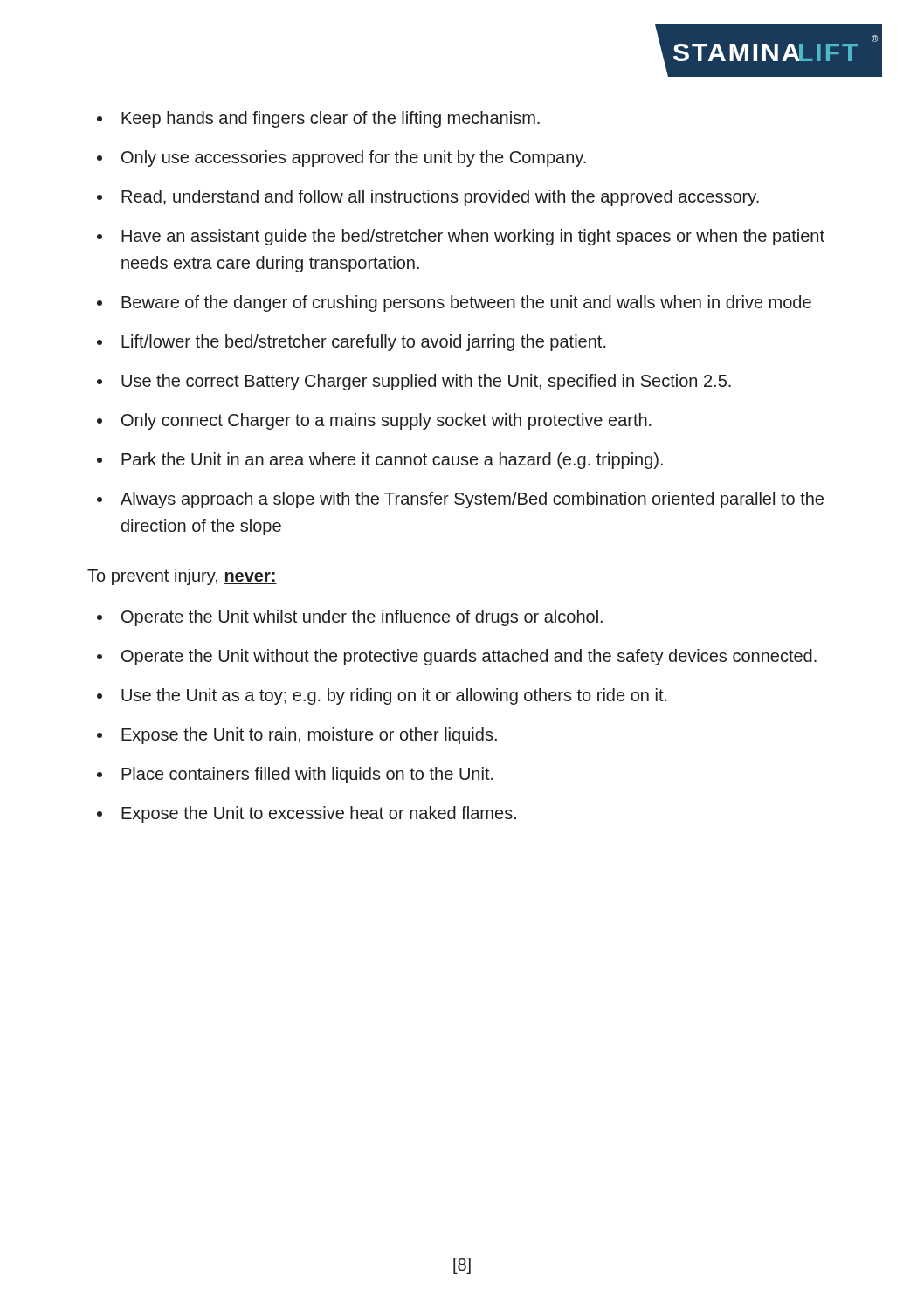924x1310 pixels.
Task: Find the region starting "Only connect Charger to a"
Action: click(387, 420)
